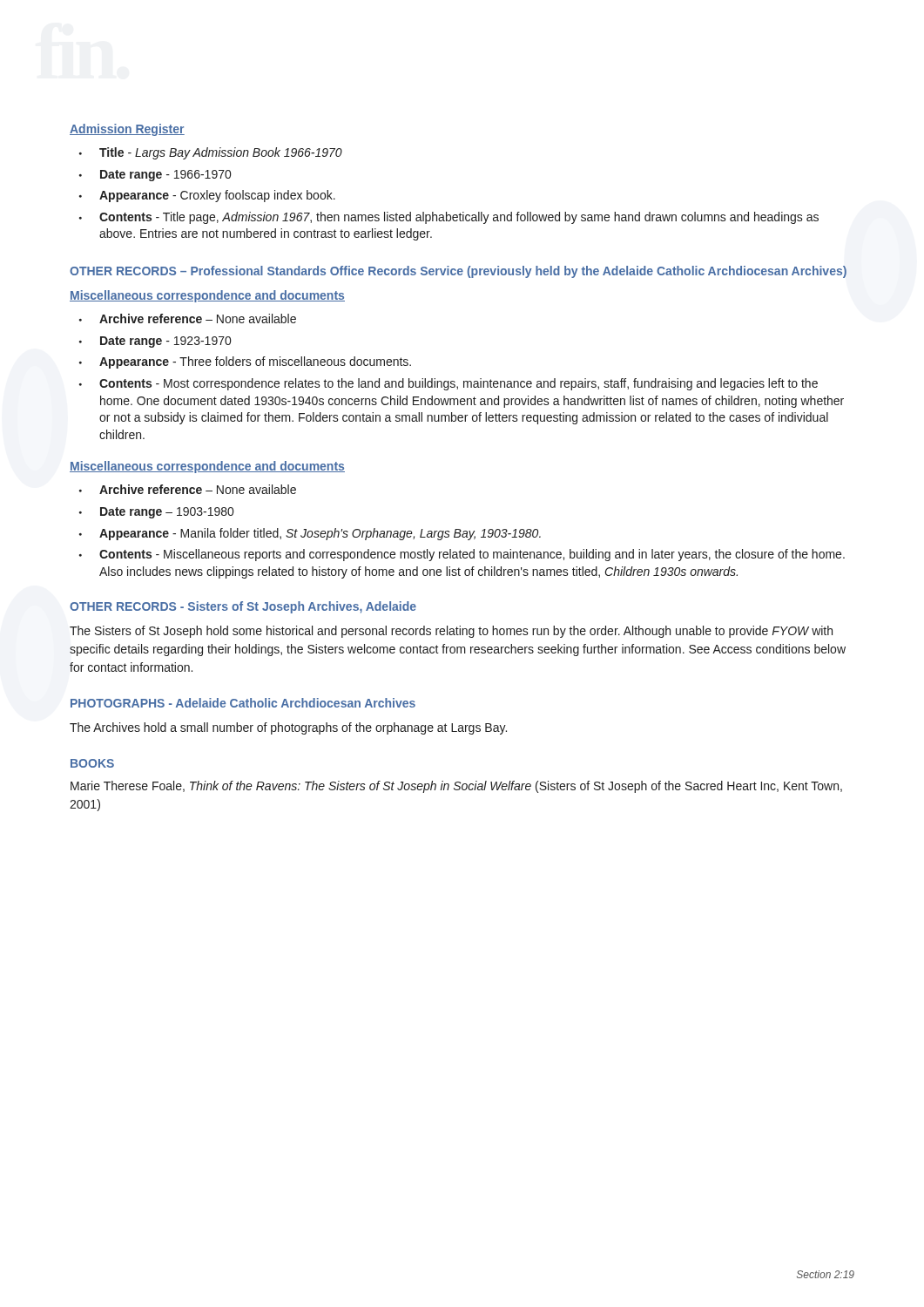This screenshot has width=924, height=1307.
Task: Find the element starting "The Archives hold a small number of"
Action: tap(289, 728)
